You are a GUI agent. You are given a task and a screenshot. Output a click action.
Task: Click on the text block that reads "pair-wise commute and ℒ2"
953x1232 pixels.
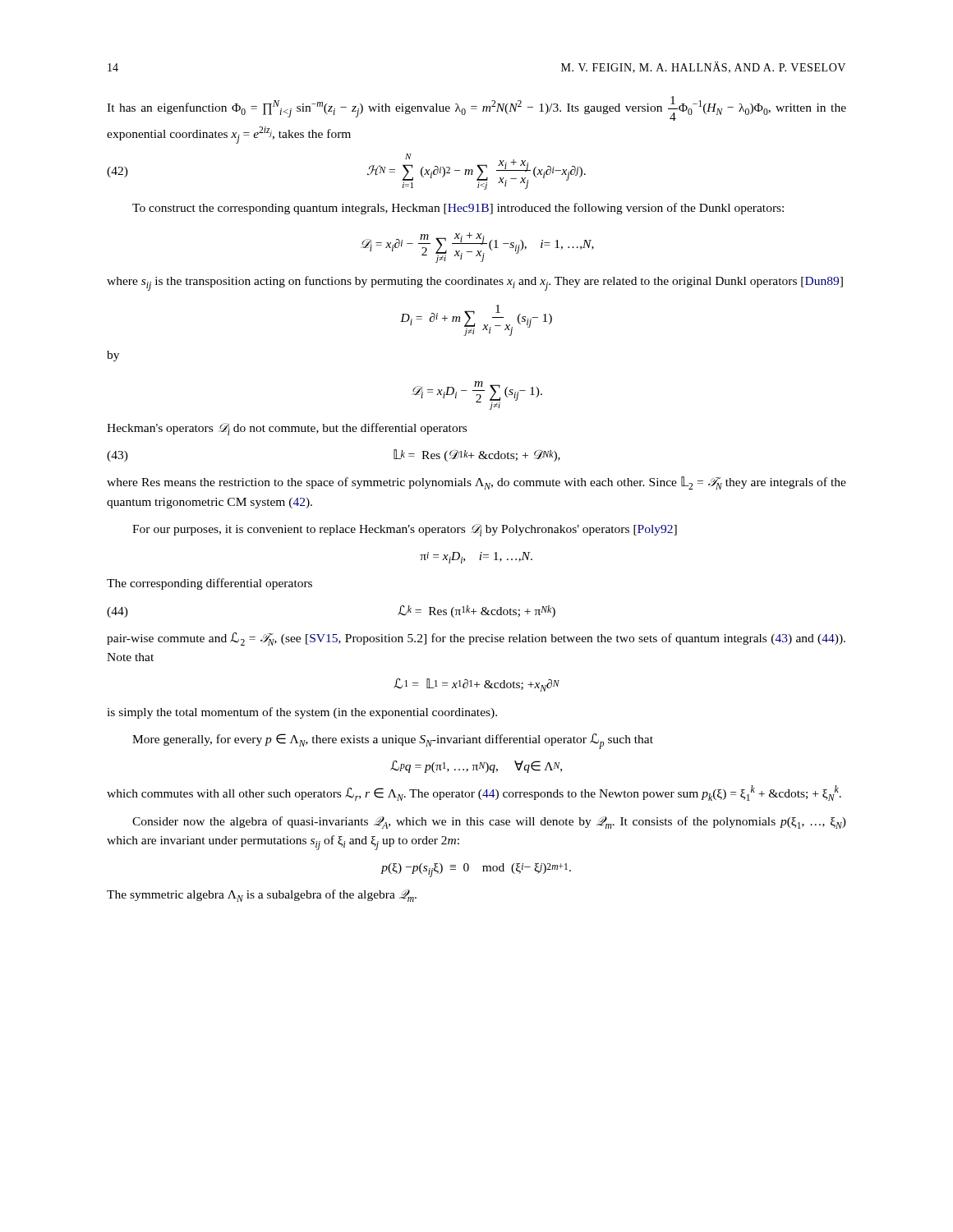tap(476, 647)
